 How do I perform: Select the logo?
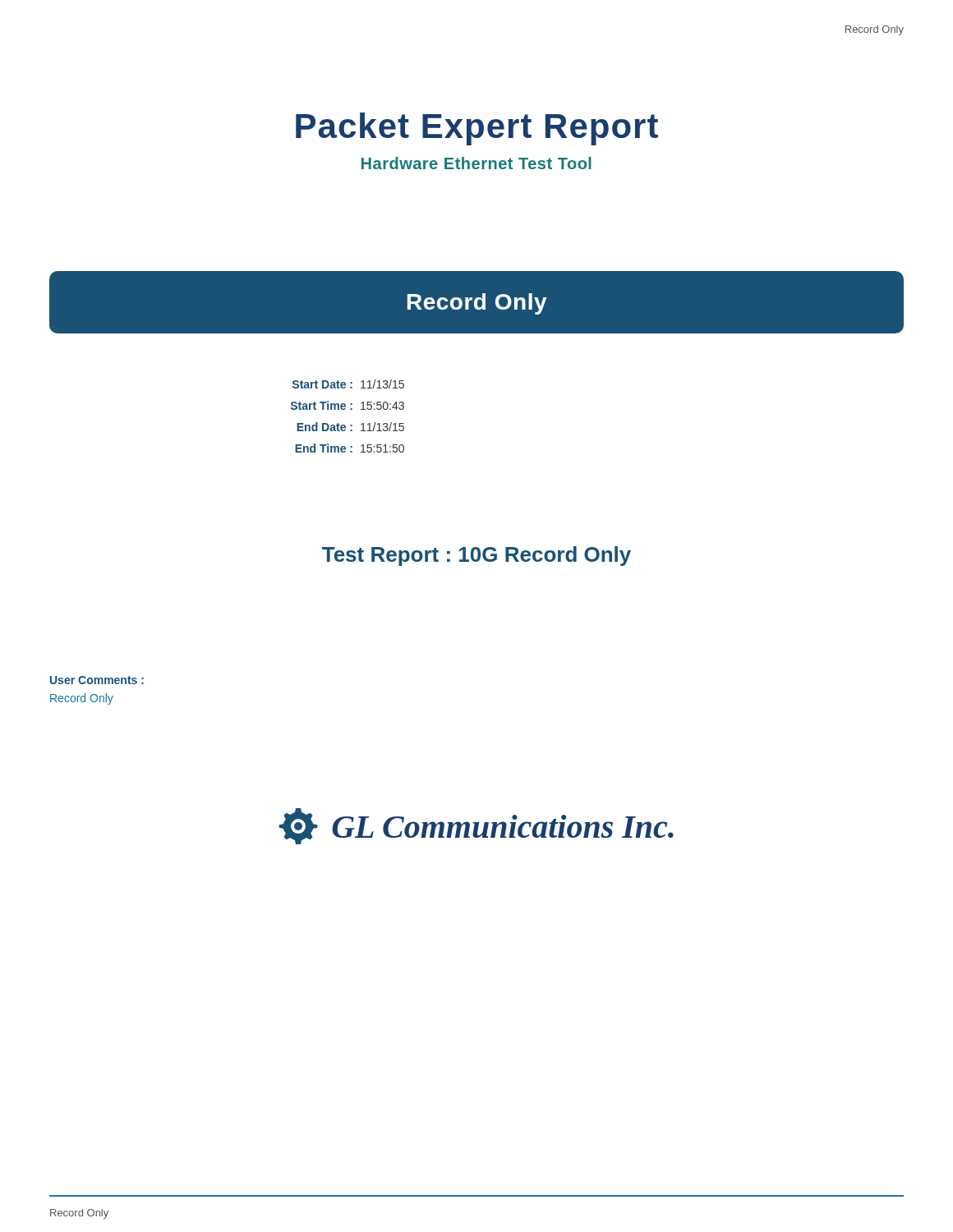476,828
